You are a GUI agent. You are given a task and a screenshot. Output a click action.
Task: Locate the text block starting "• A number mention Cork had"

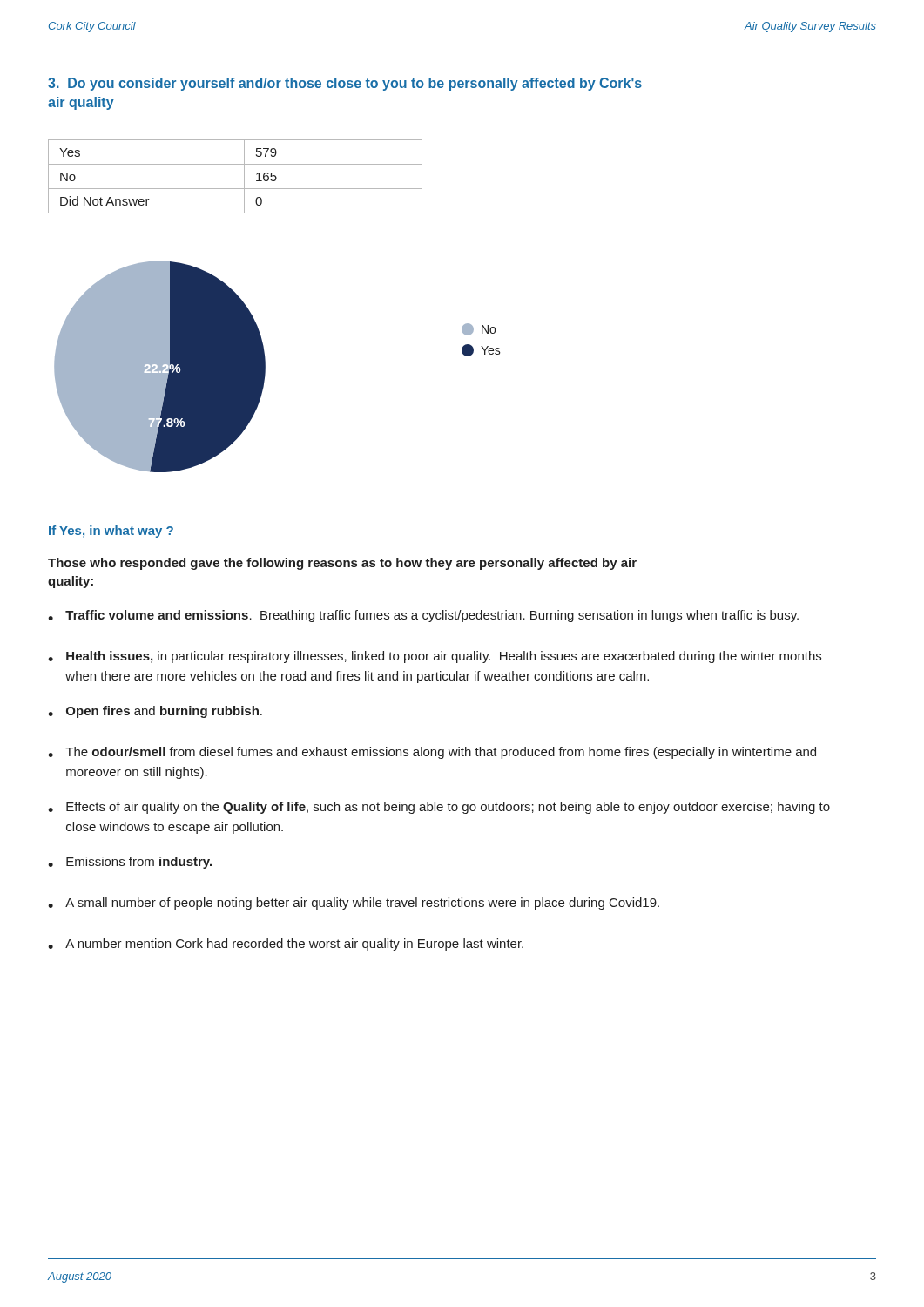[286, 947]
